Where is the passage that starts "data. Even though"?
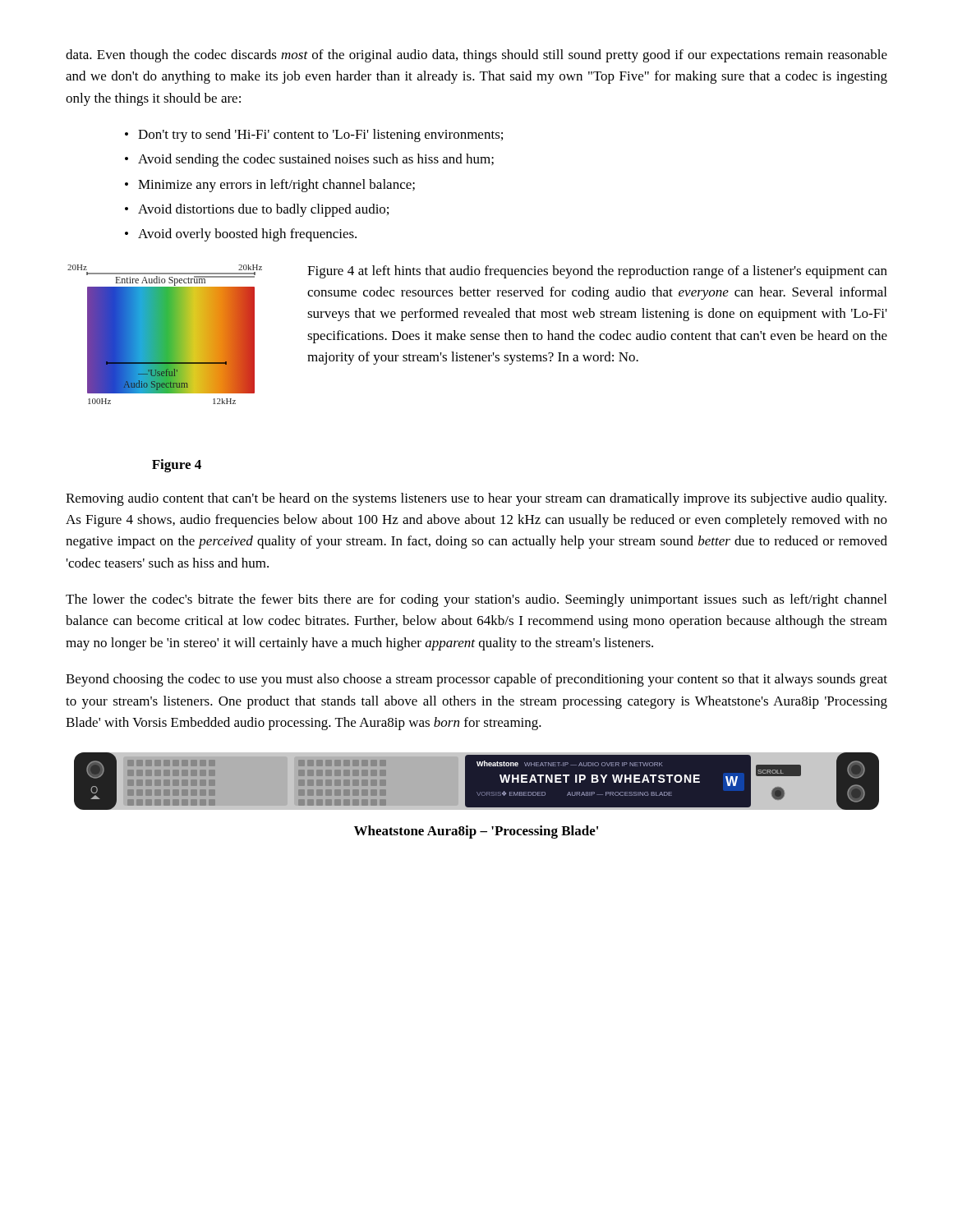 pos(476,76)
